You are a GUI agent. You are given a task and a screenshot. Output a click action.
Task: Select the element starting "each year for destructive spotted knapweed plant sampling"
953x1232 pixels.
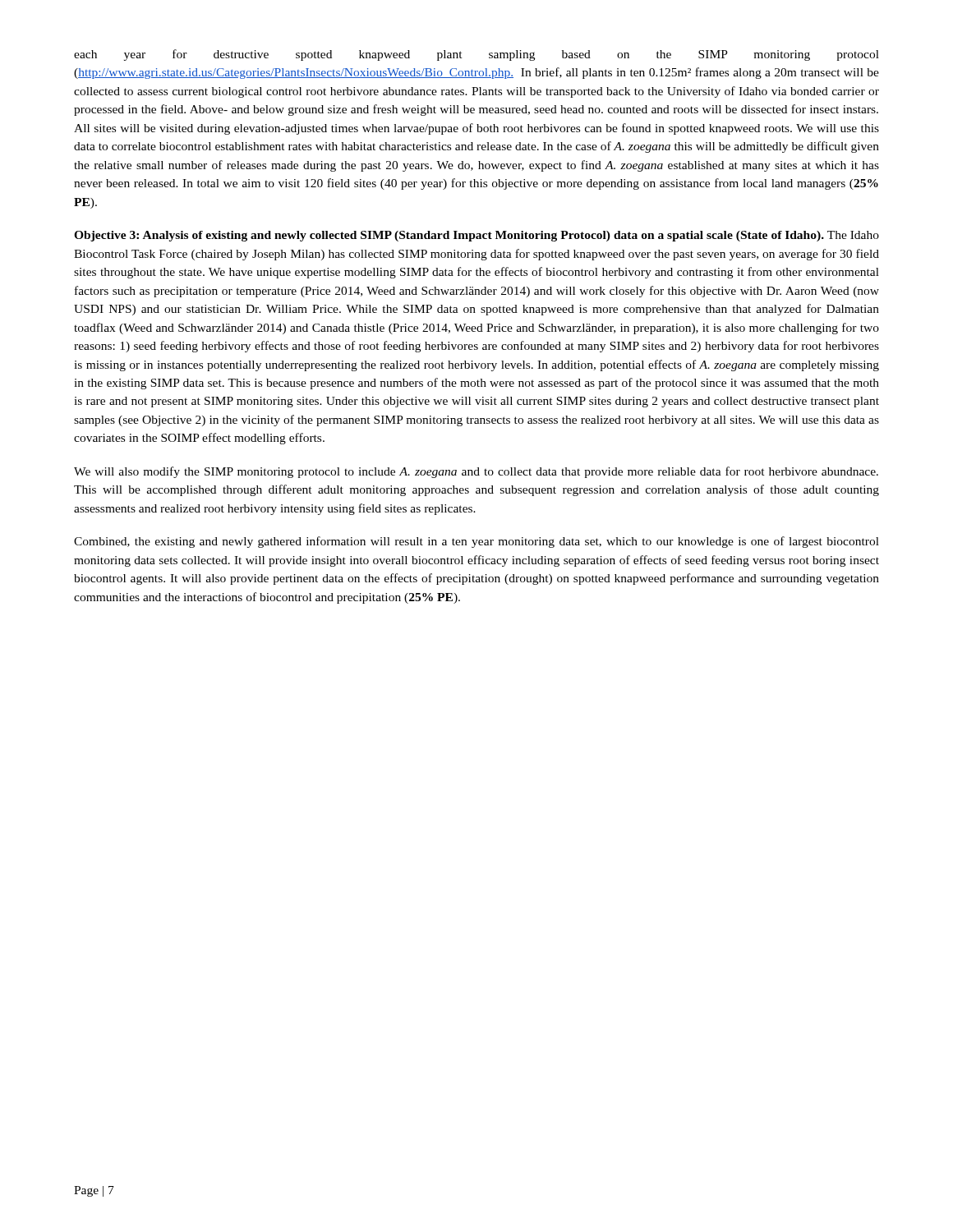[x=476, y=128]
